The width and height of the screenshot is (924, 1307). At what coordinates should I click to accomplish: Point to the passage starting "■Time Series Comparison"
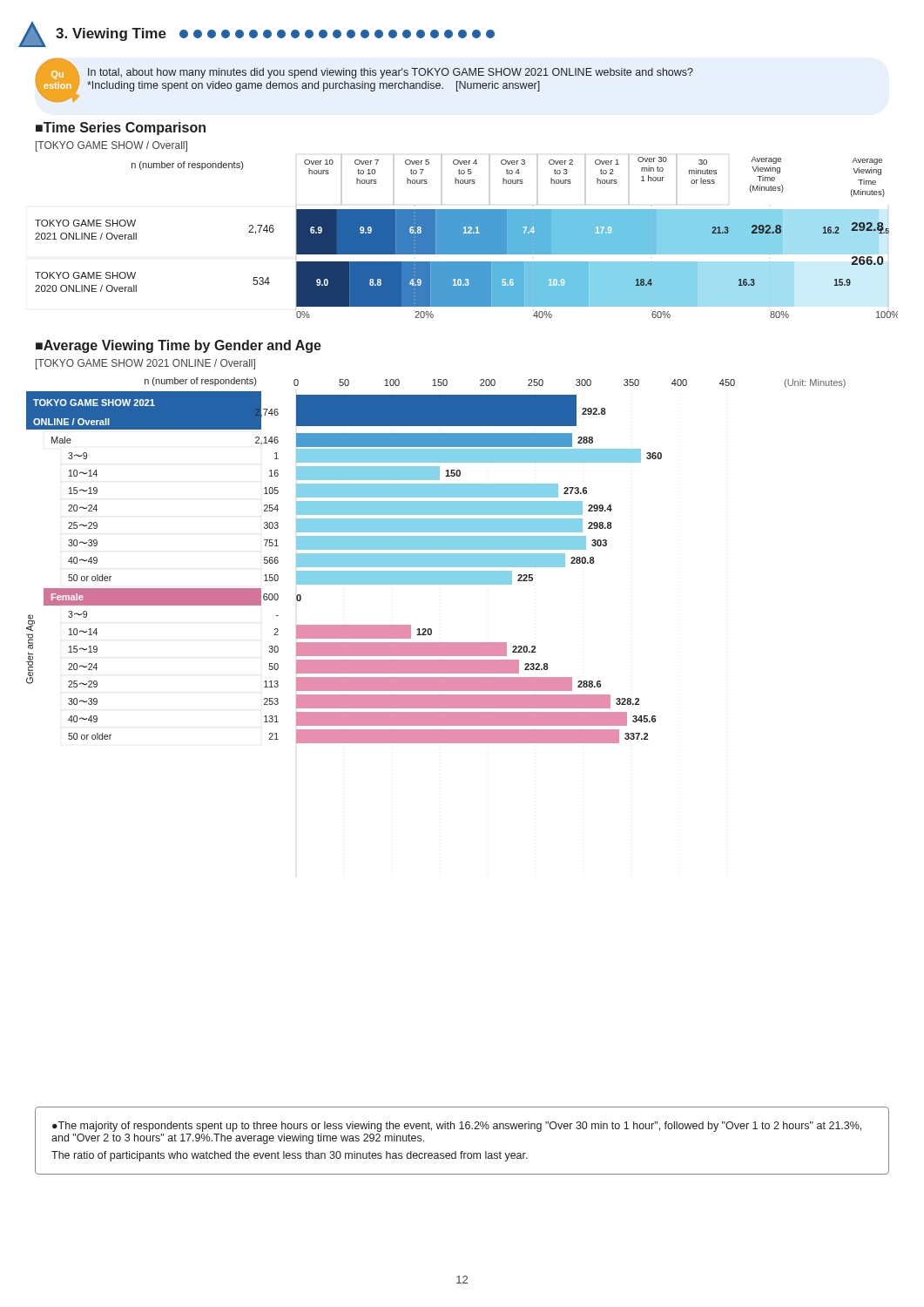tap(121, 128)
